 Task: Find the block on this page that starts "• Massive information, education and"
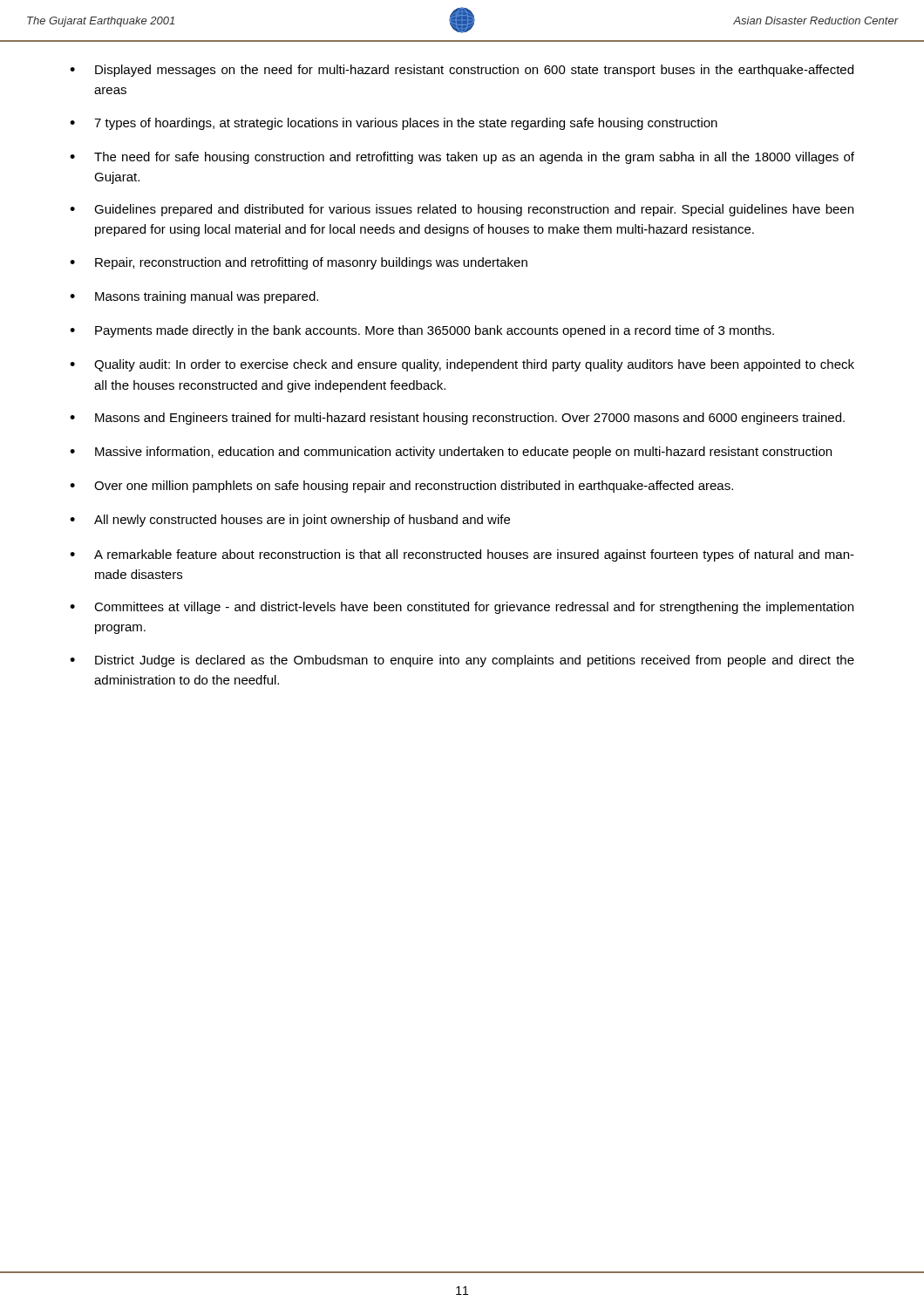(462, 452)
